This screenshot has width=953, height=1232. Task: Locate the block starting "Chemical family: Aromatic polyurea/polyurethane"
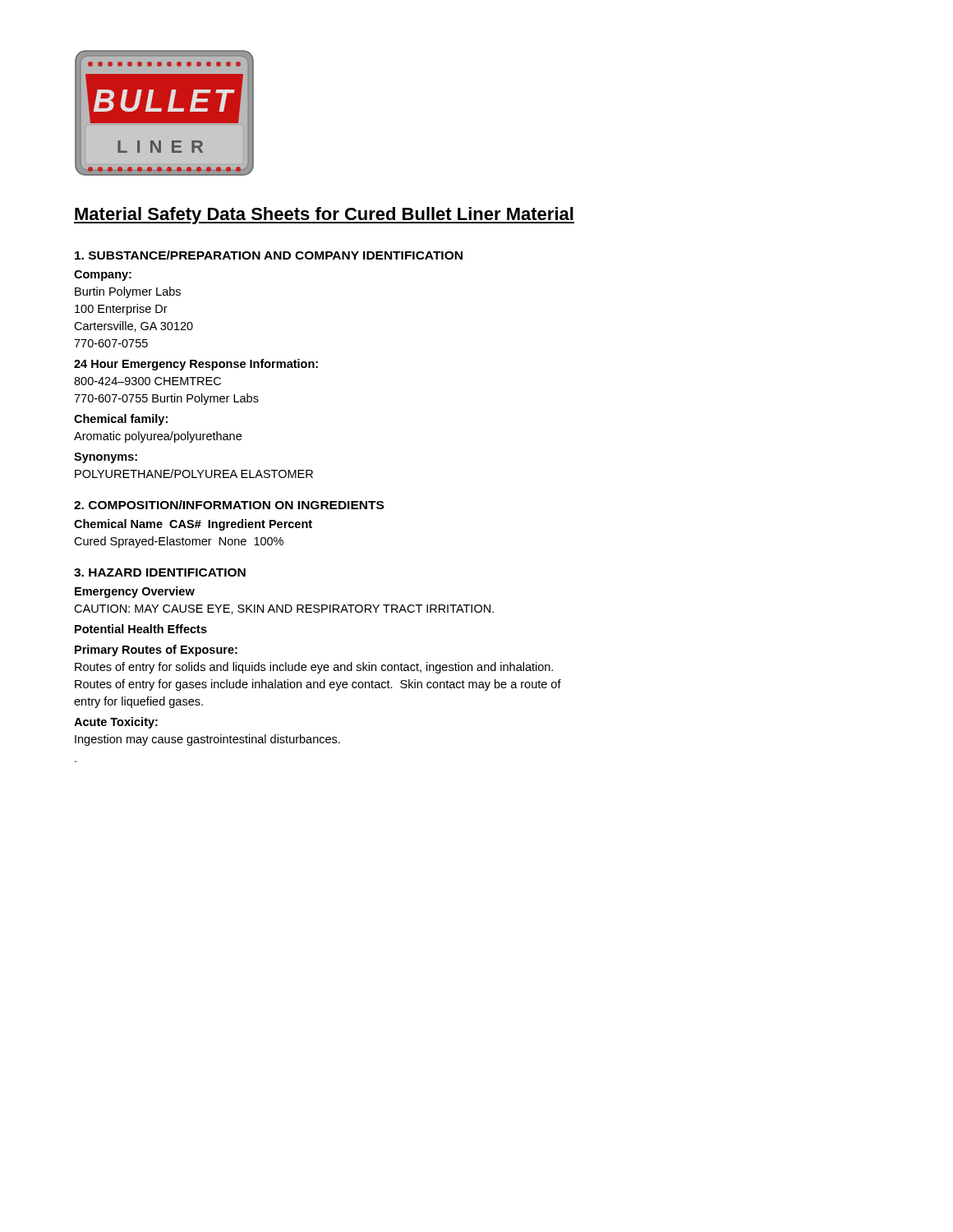[121, 420]
